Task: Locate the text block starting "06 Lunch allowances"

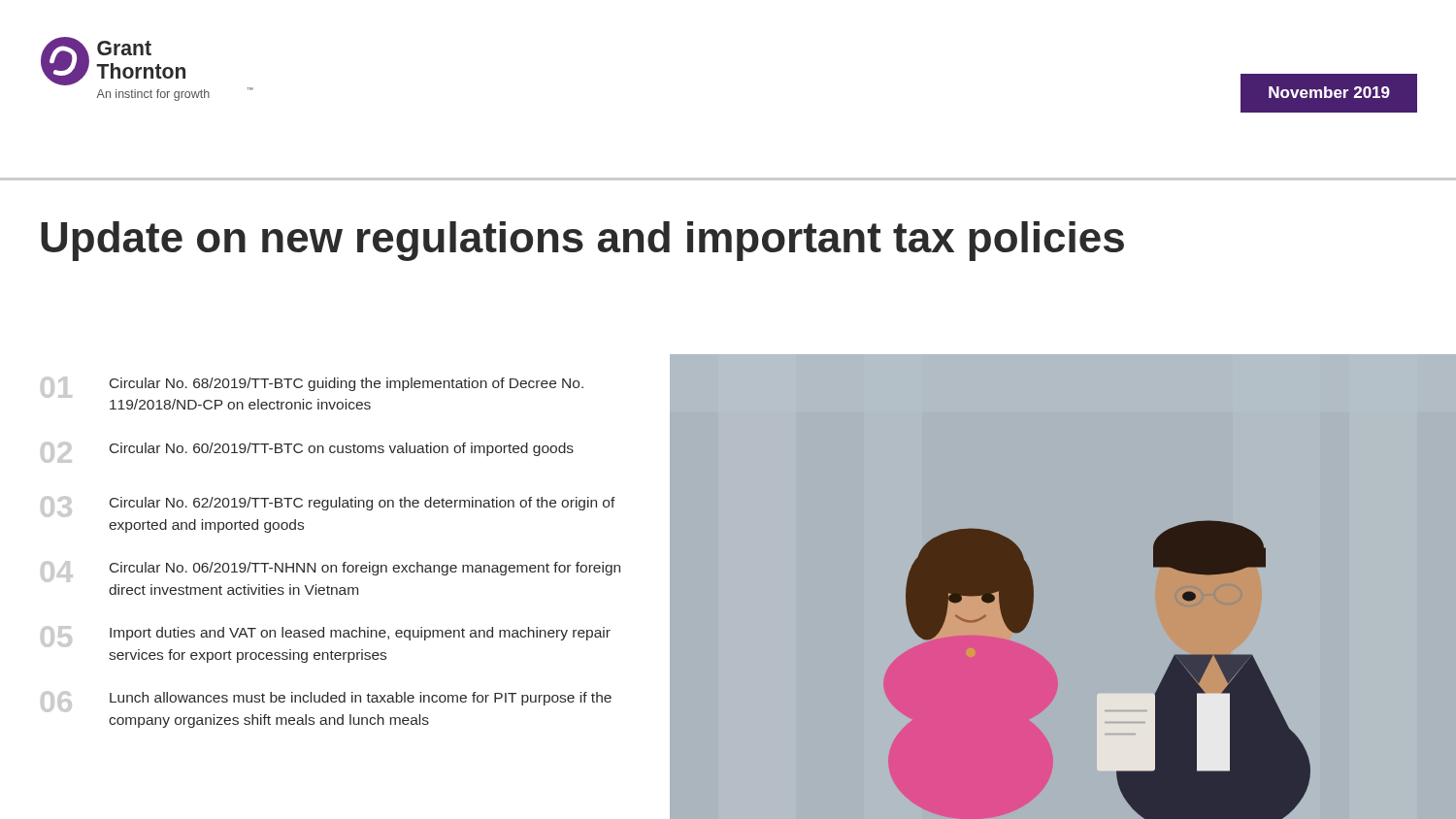Action: coord(335,707)
